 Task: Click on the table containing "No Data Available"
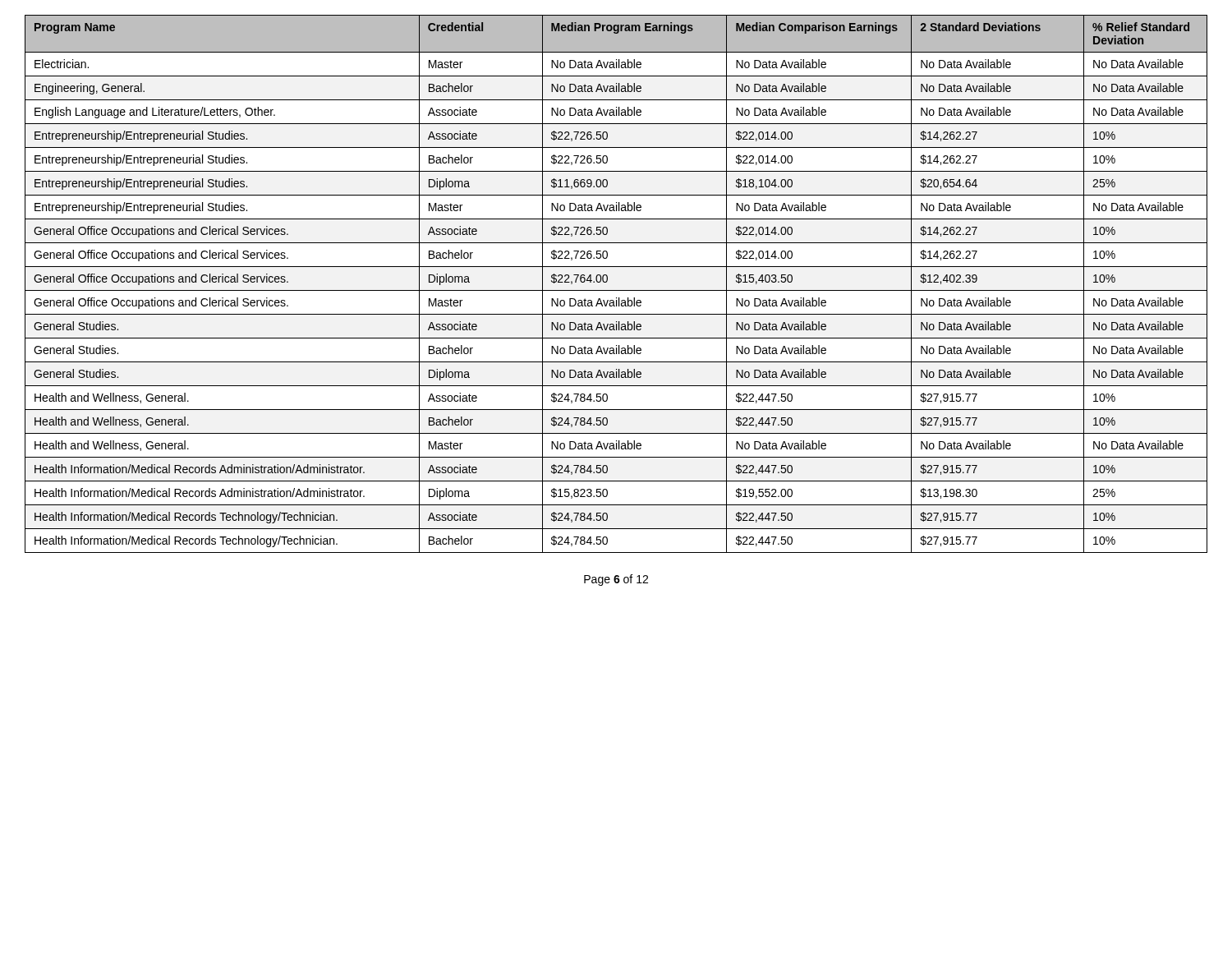click(x=616, y=284)
